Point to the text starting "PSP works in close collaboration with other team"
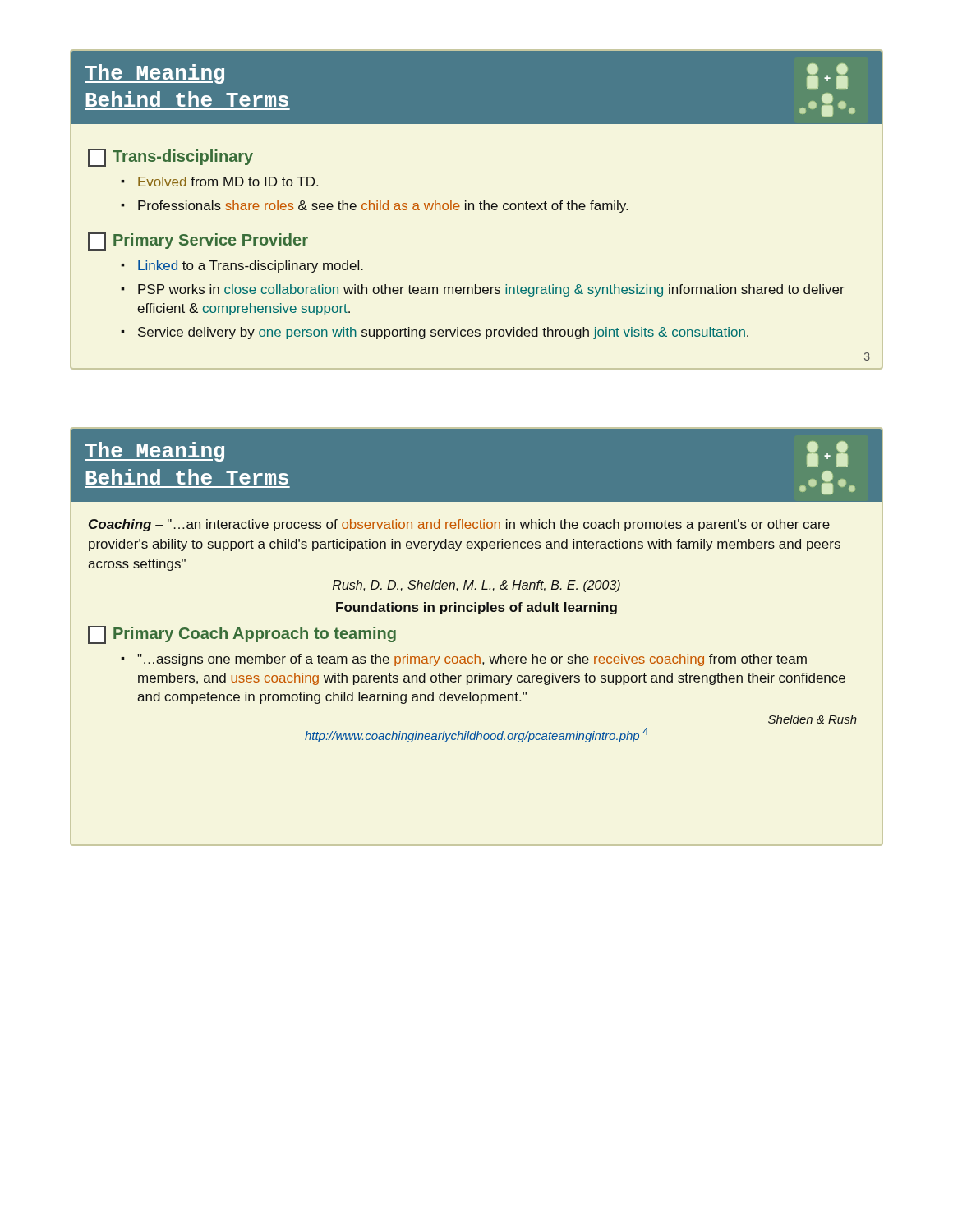This screenshot has height=1232, width=953. (x=491, y=299)
